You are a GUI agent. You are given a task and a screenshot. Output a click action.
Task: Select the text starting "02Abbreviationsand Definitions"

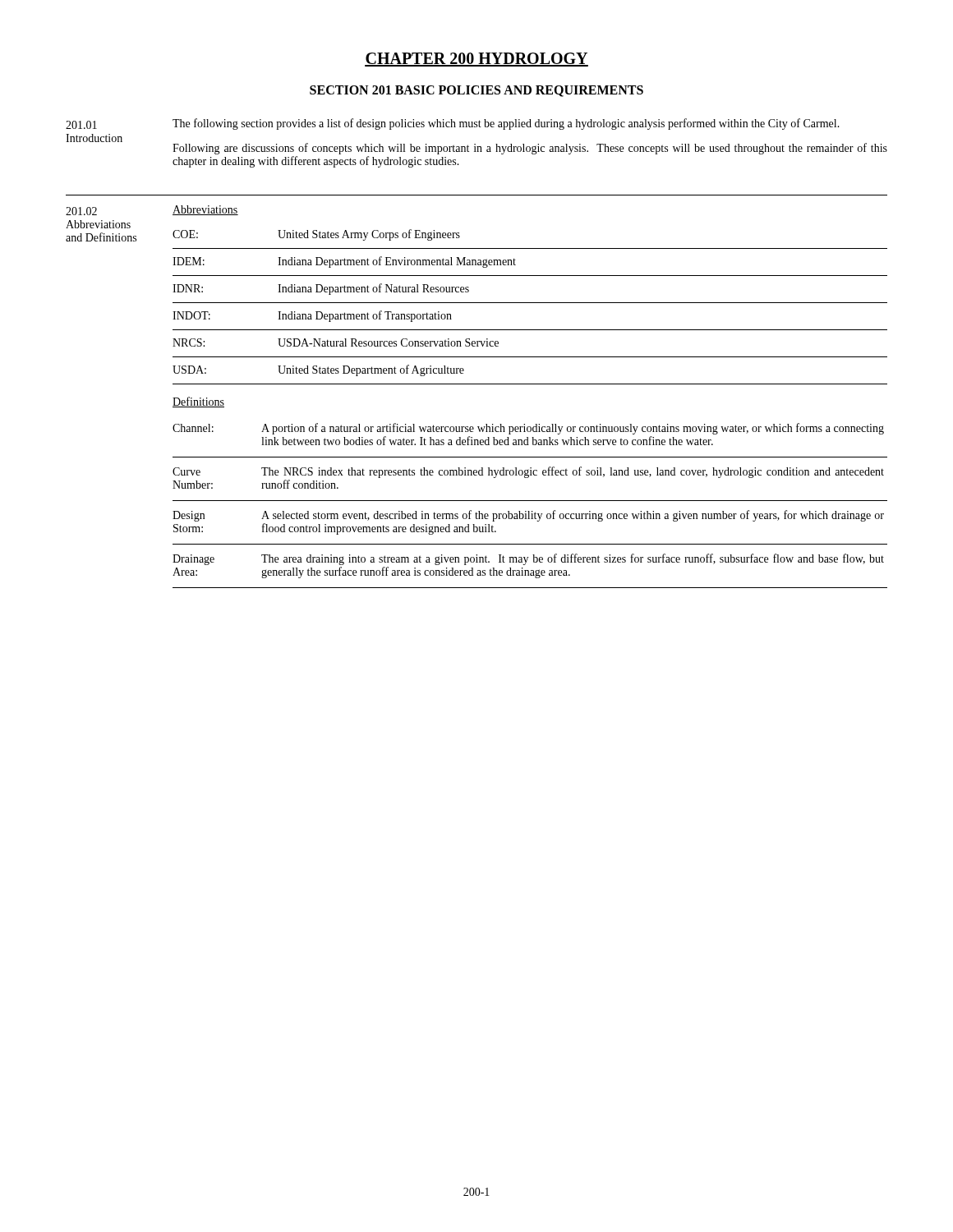(101, 225)
